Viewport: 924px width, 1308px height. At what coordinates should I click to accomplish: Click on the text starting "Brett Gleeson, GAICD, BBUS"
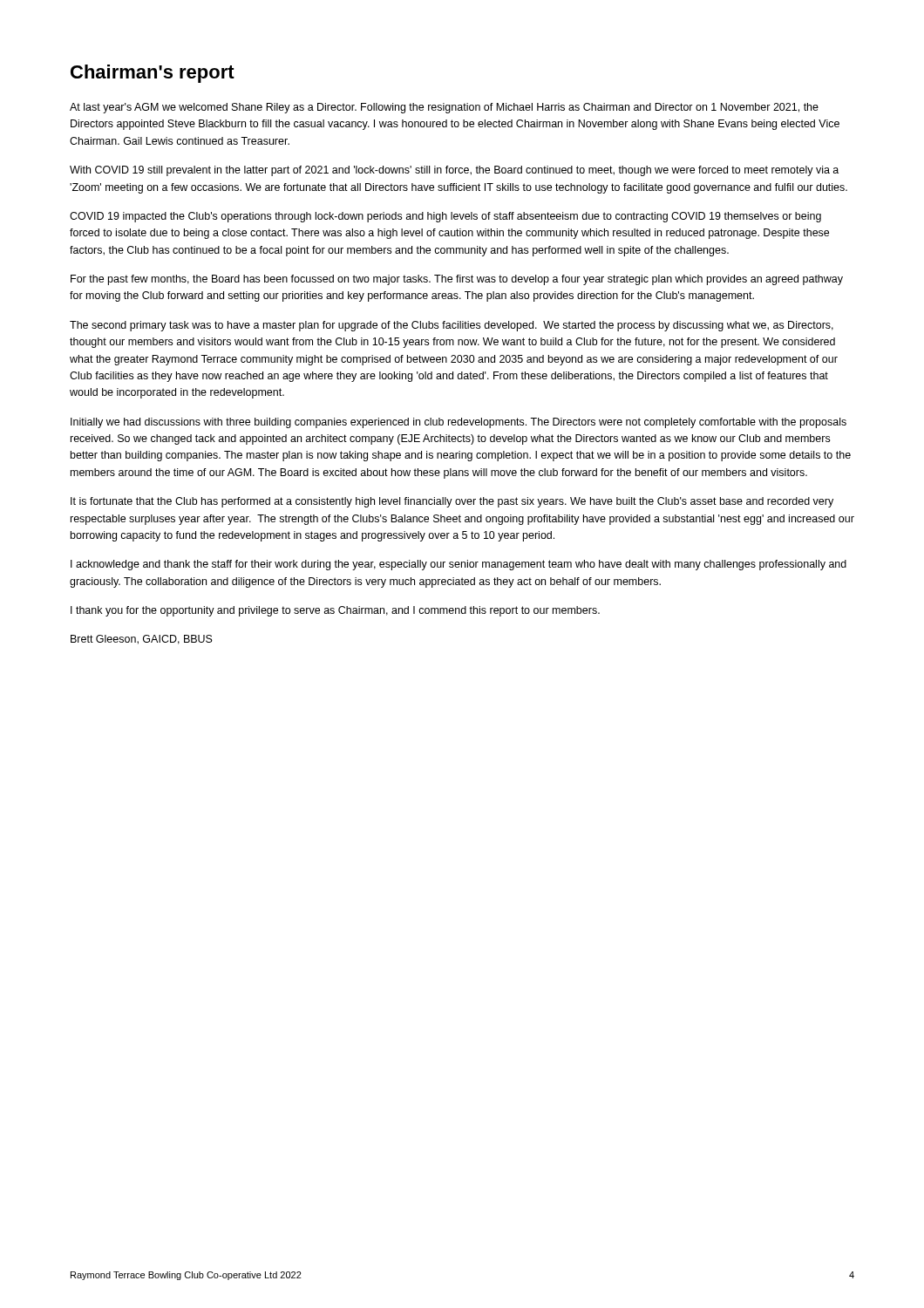pyautogui.click(x=141, y=639)
